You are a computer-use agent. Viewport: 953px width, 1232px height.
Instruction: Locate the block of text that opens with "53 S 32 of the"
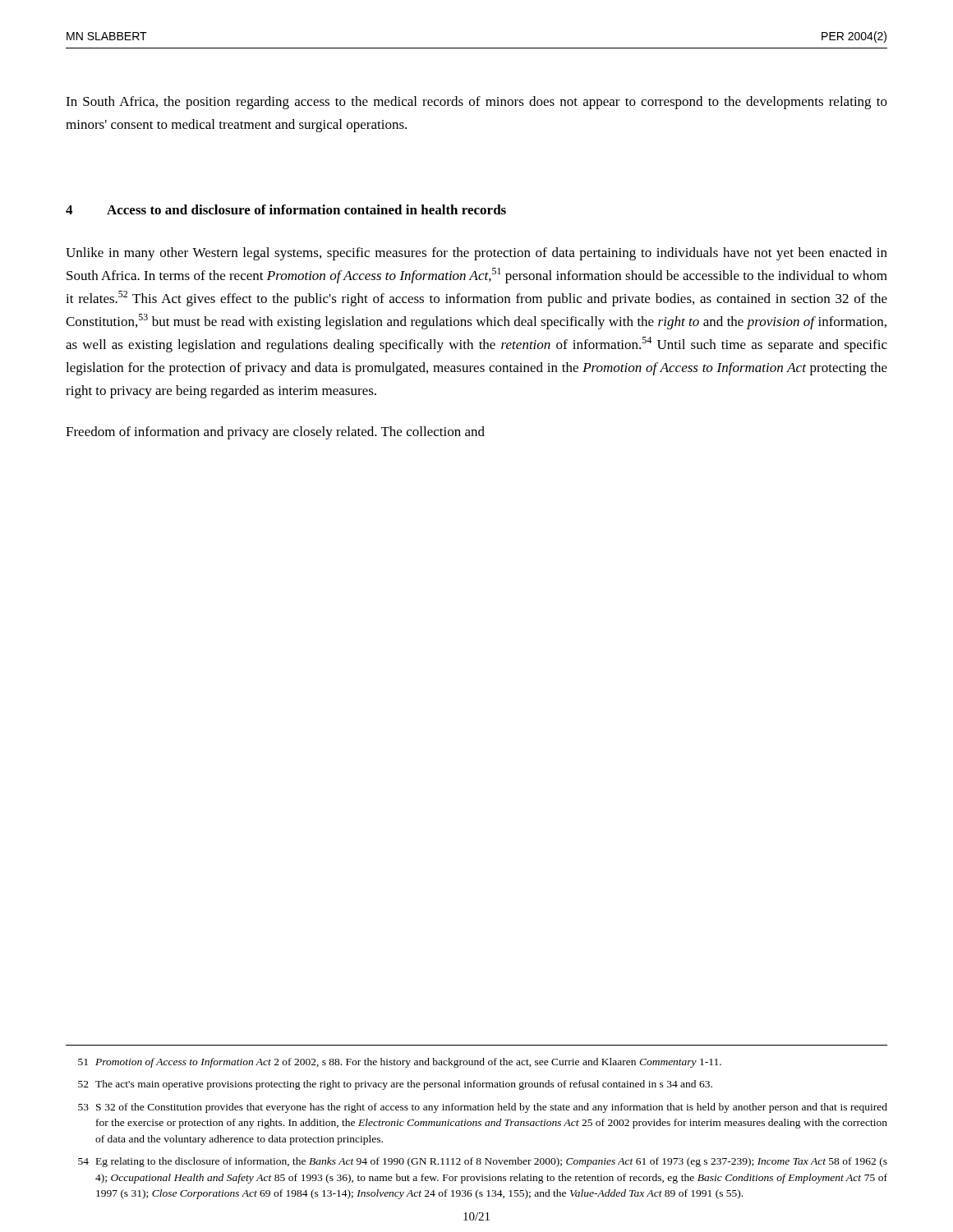pos(476,1123)
